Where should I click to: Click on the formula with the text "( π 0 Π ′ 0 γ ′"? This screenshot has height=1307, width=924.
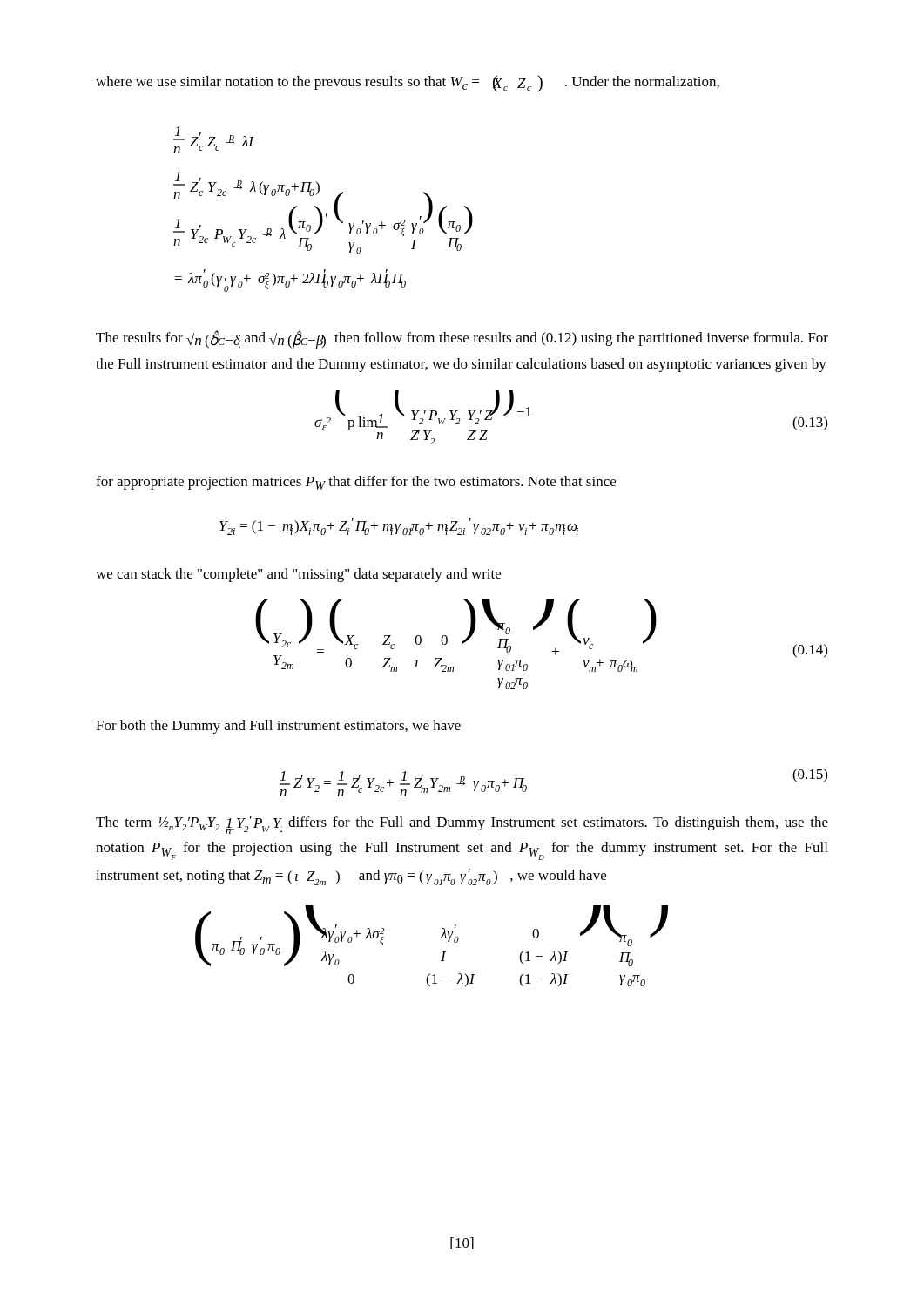(x=462, y=953)
